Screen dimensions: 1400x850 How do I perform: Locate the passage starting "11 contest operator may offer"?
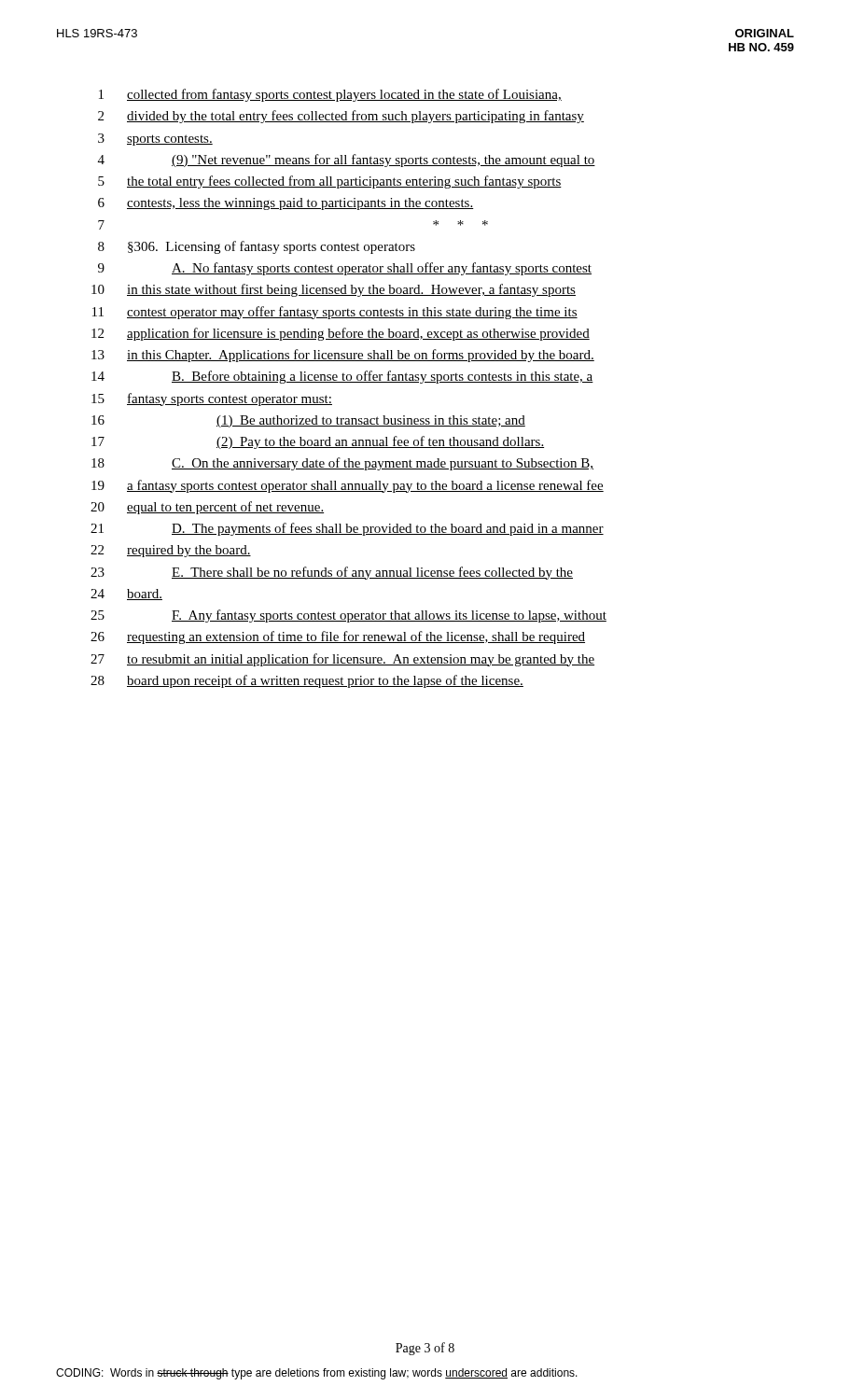(425, 312)
